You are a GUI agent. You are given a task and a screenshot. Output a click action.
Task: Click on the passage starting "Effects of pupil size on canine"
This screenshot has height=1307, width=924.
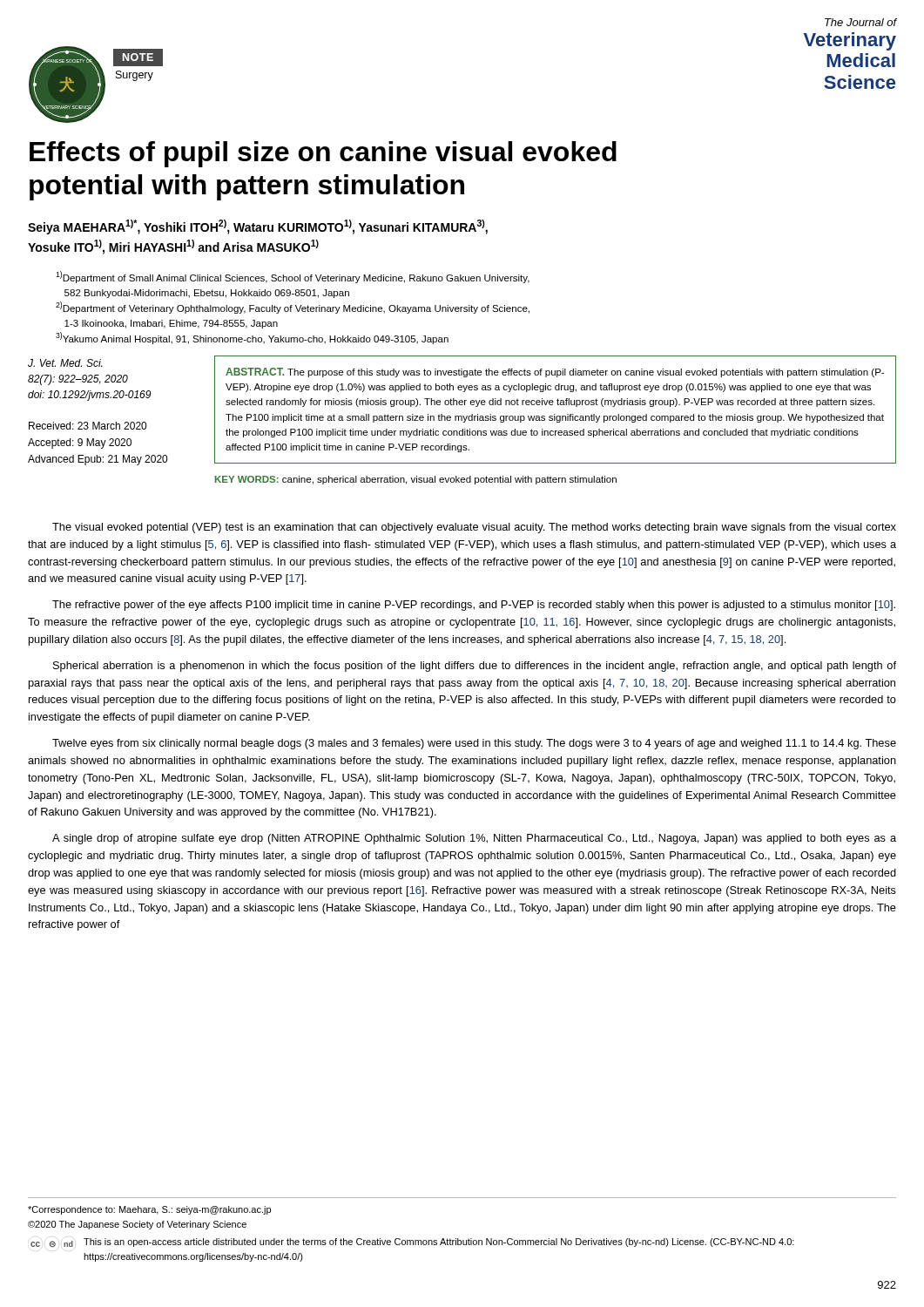pos(323,168)
